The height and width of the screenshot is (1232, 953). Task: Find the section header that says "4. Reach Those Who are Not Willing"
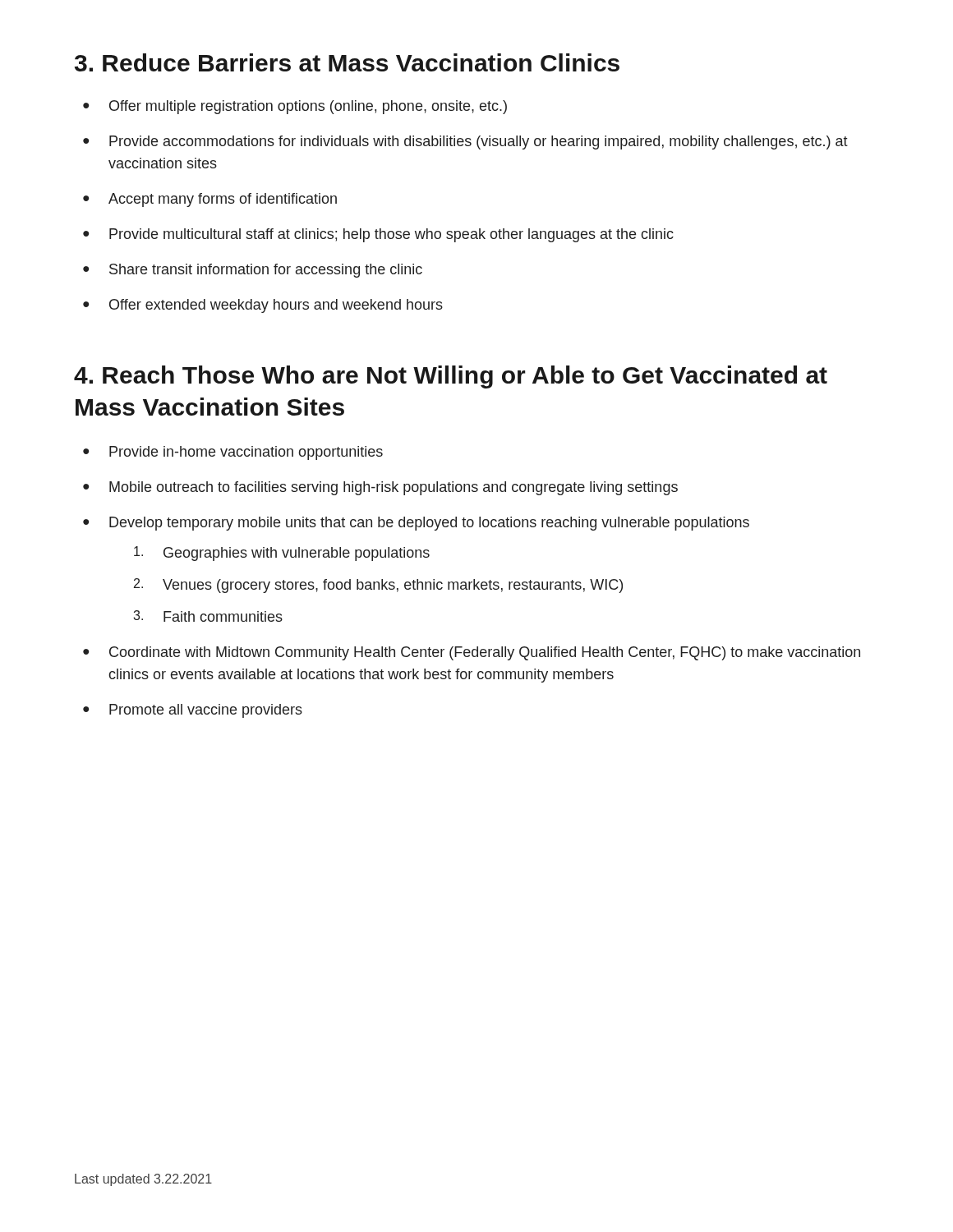(451, 391)
